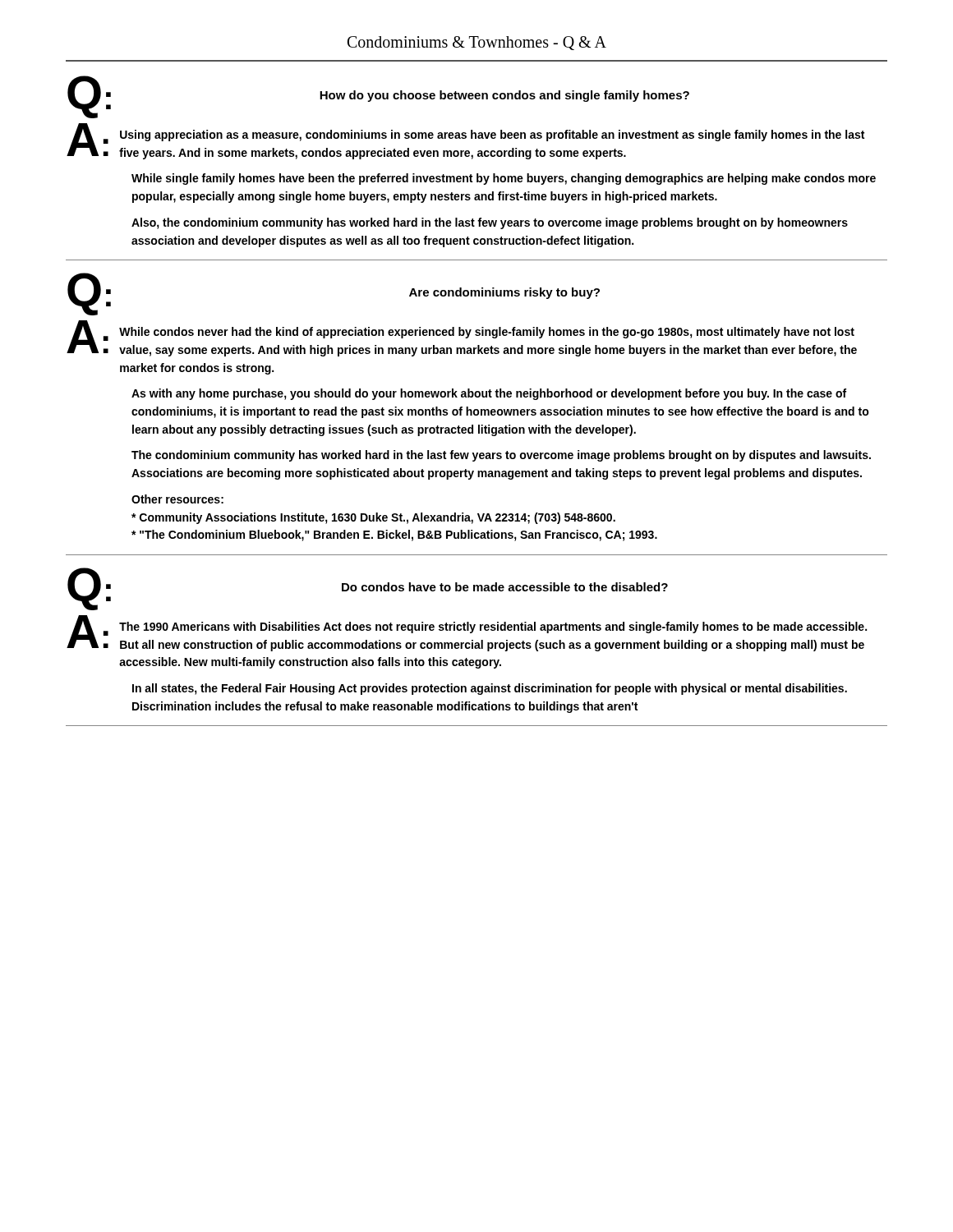
Task: Click on the table containing "Q: Are condominiums risky"
Action: tap(476, 411)
